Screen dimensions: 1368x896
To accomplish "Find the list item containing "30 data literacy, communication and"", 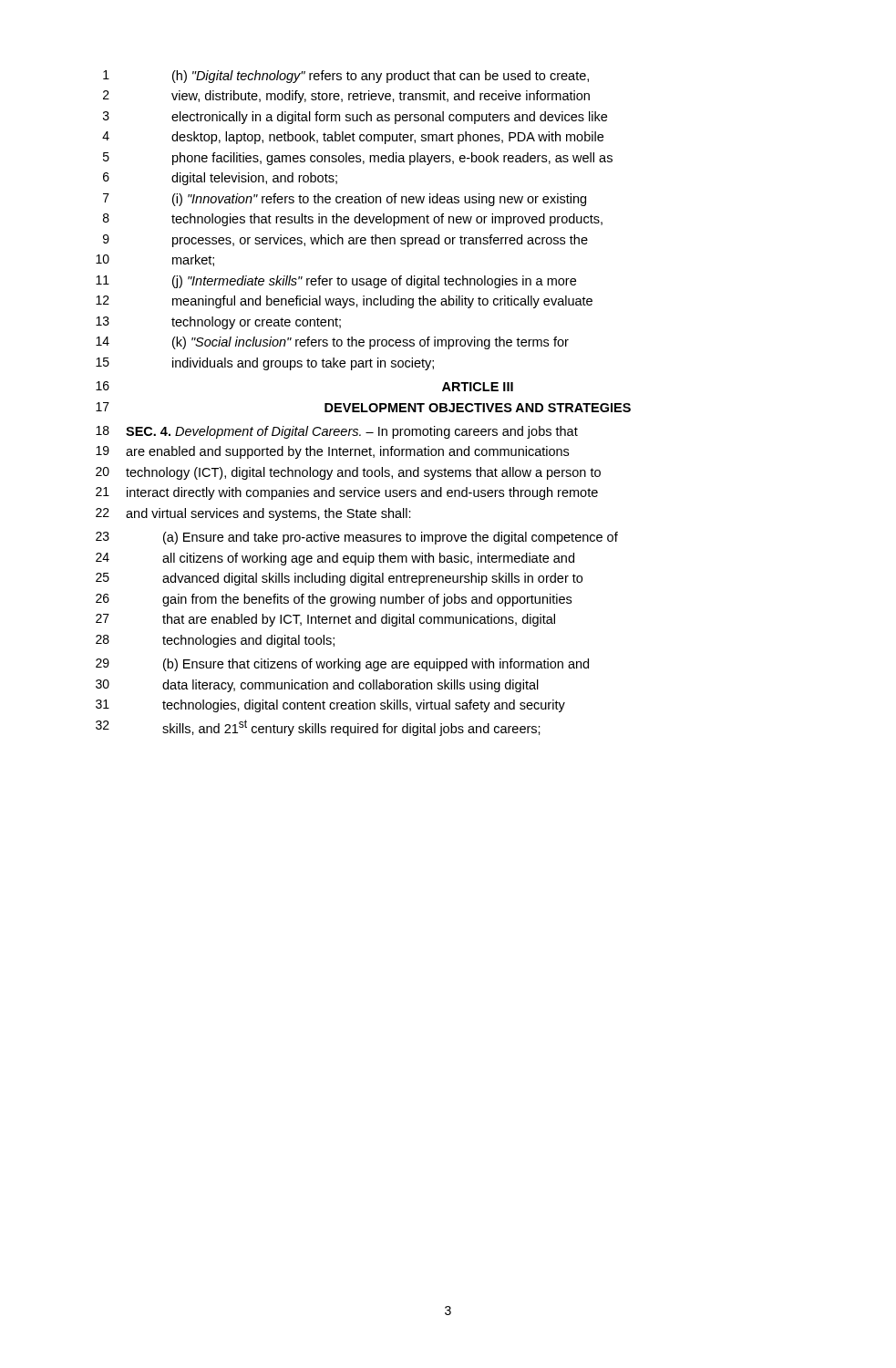I will point(456,685).
